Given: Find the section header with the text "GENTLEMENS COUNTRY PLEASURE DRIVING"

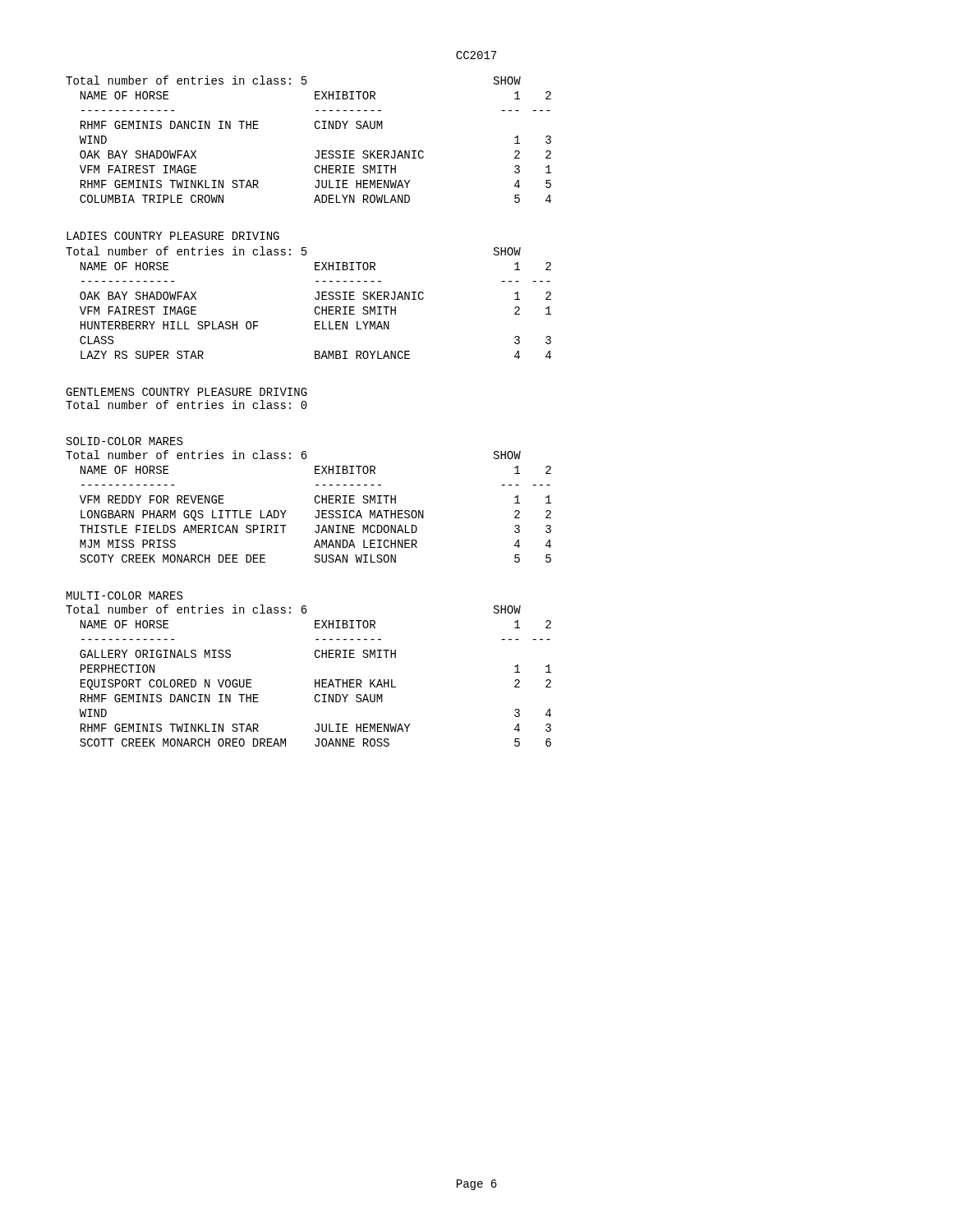Looking at the screenshot, I should click(187, 393).
